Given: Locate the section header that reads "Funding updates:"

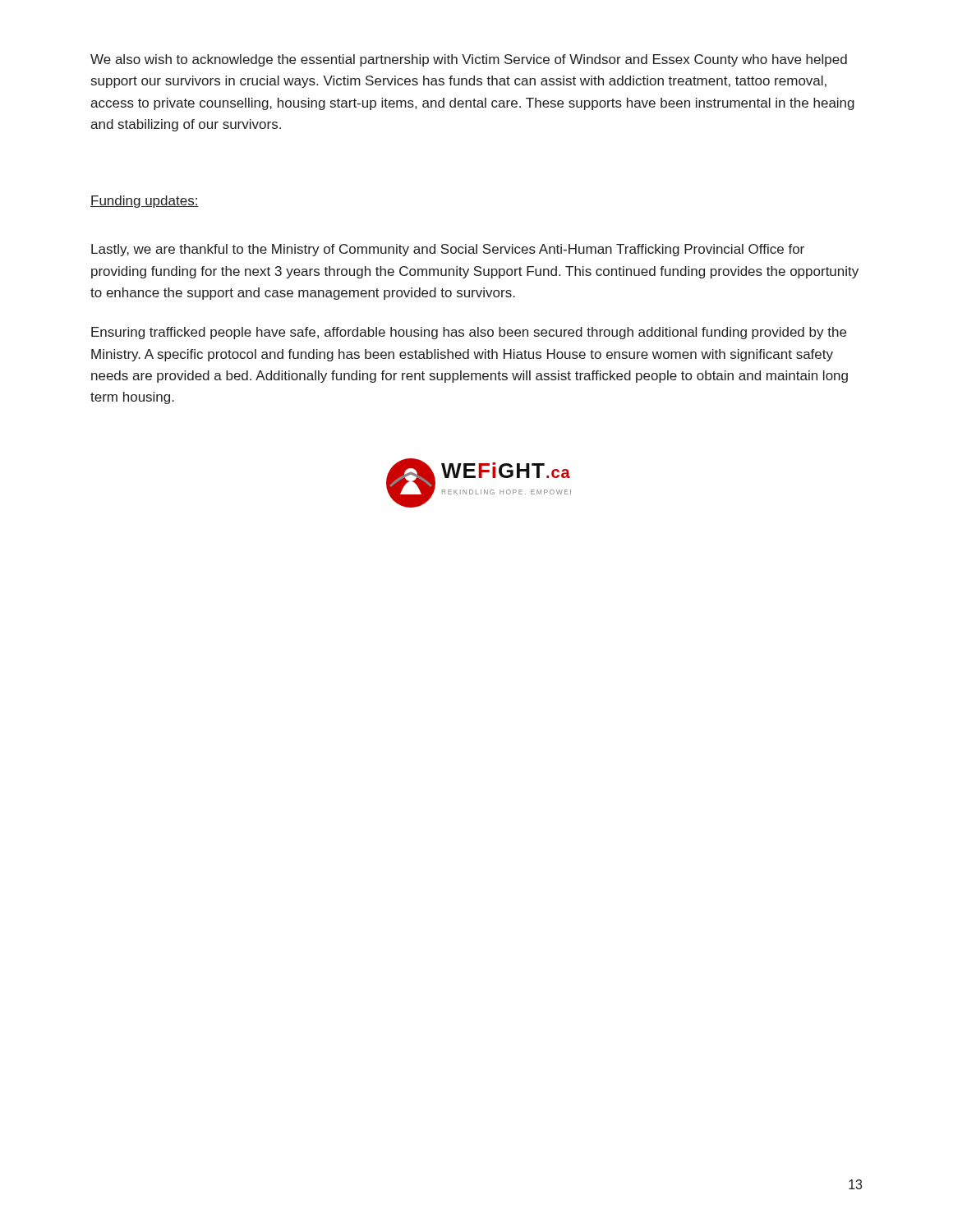Looking at the screenshot, I should tap(144, 201).
